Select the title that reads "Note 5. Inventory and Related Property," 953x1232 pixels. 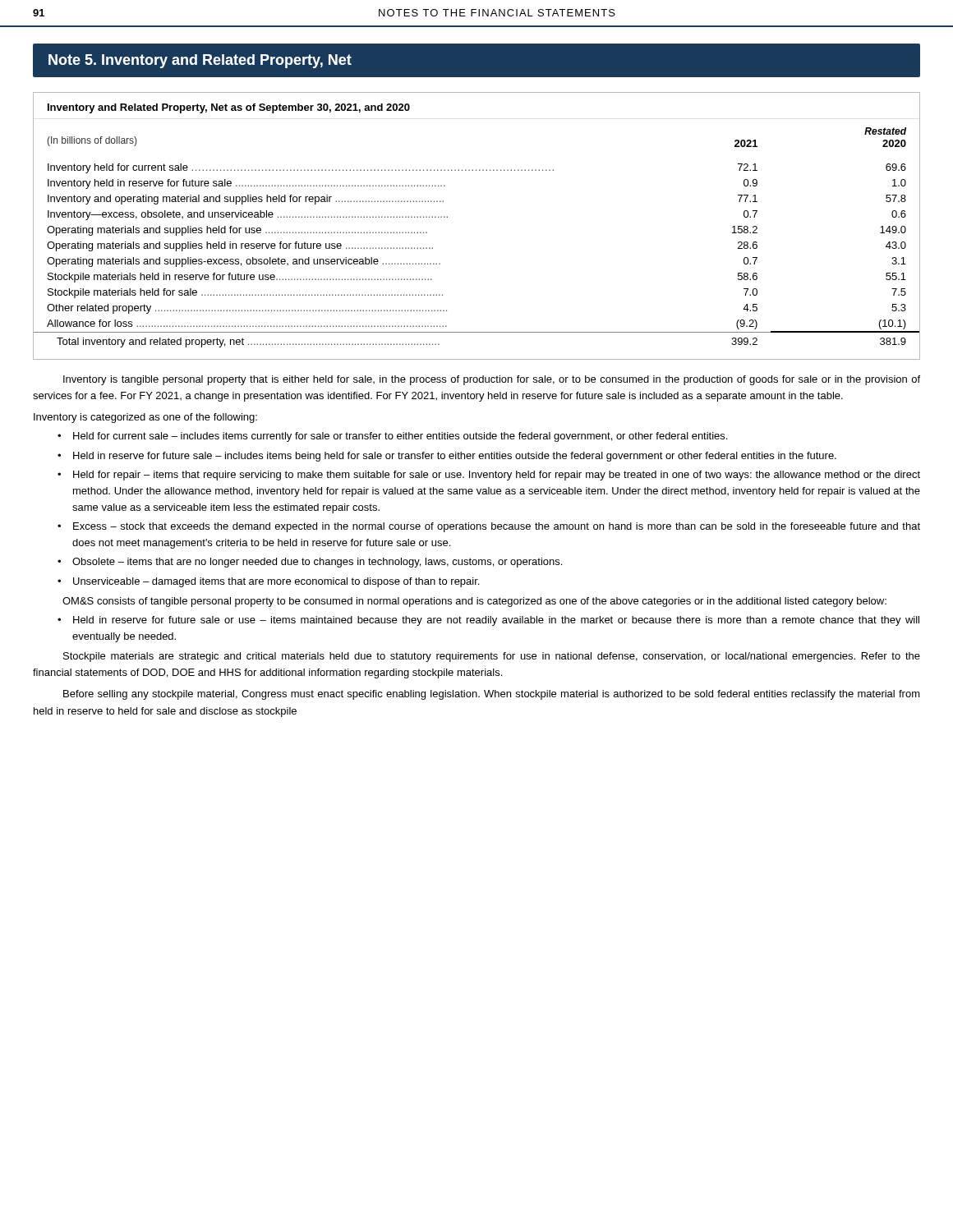tap(200, 61)
